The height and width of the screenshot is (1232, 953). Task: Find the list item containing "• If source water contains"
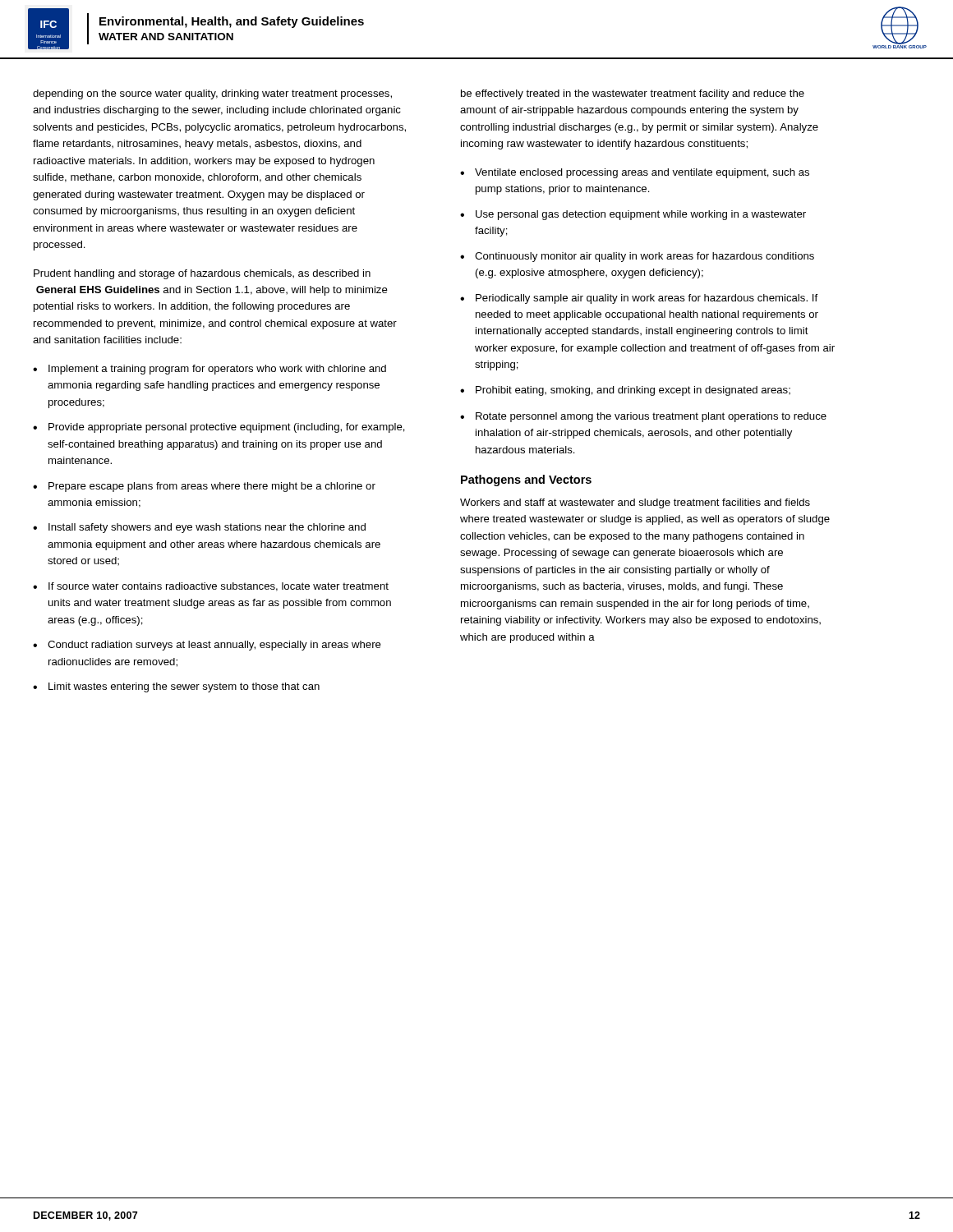(x=222, y=603)
